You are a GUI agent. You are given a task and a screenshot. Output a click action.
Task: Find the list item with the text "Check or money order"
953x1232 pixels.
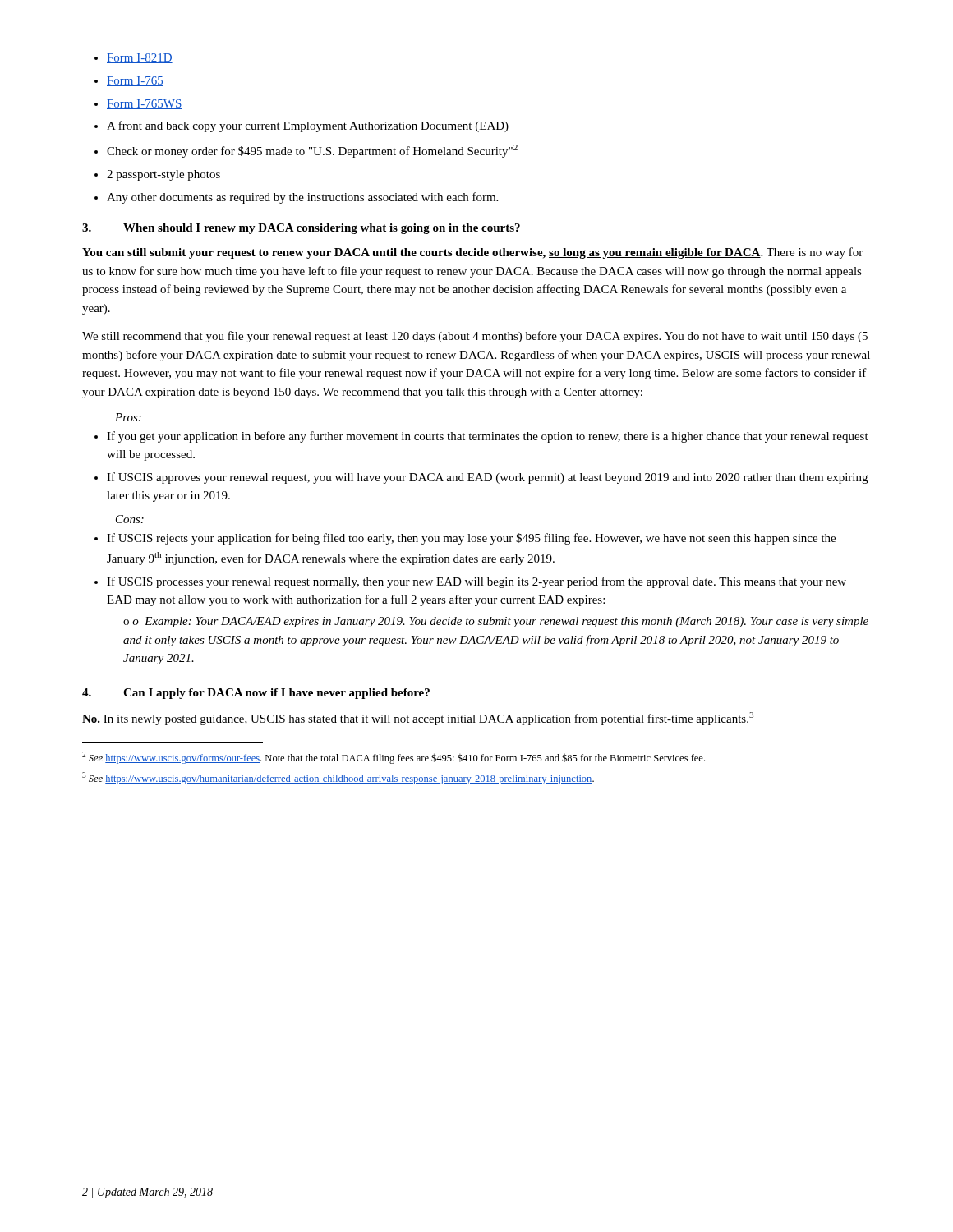coord(476,151)
